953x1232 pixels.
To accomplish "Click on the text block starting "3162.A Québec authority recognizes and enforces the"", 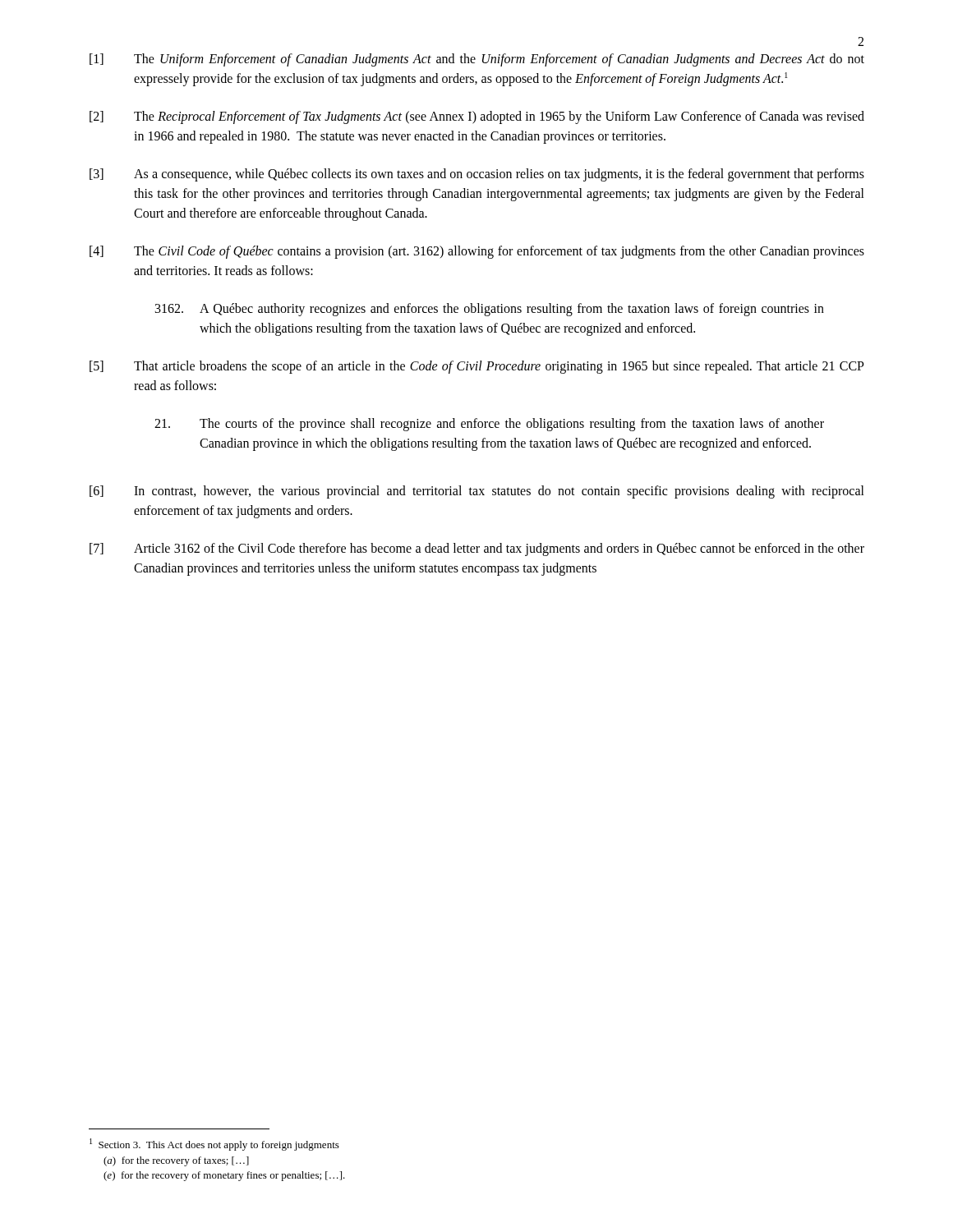I will tap(489, 319).
